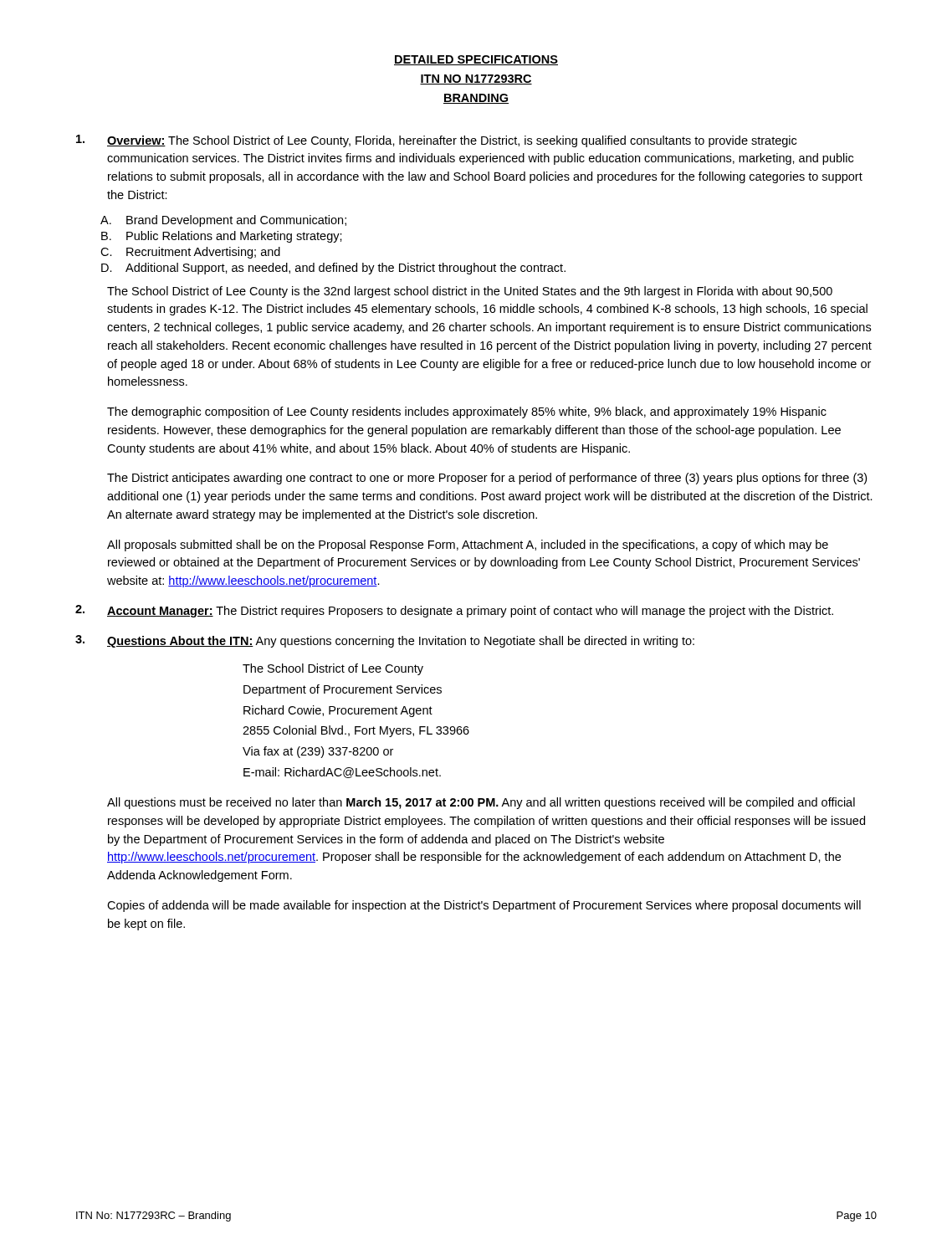The width and height of the screenshot is (952, 1255).
Task: Locate the list item that reads "3. Questions About the ITN: Any questions"
Action: click(x=476, y=641)
